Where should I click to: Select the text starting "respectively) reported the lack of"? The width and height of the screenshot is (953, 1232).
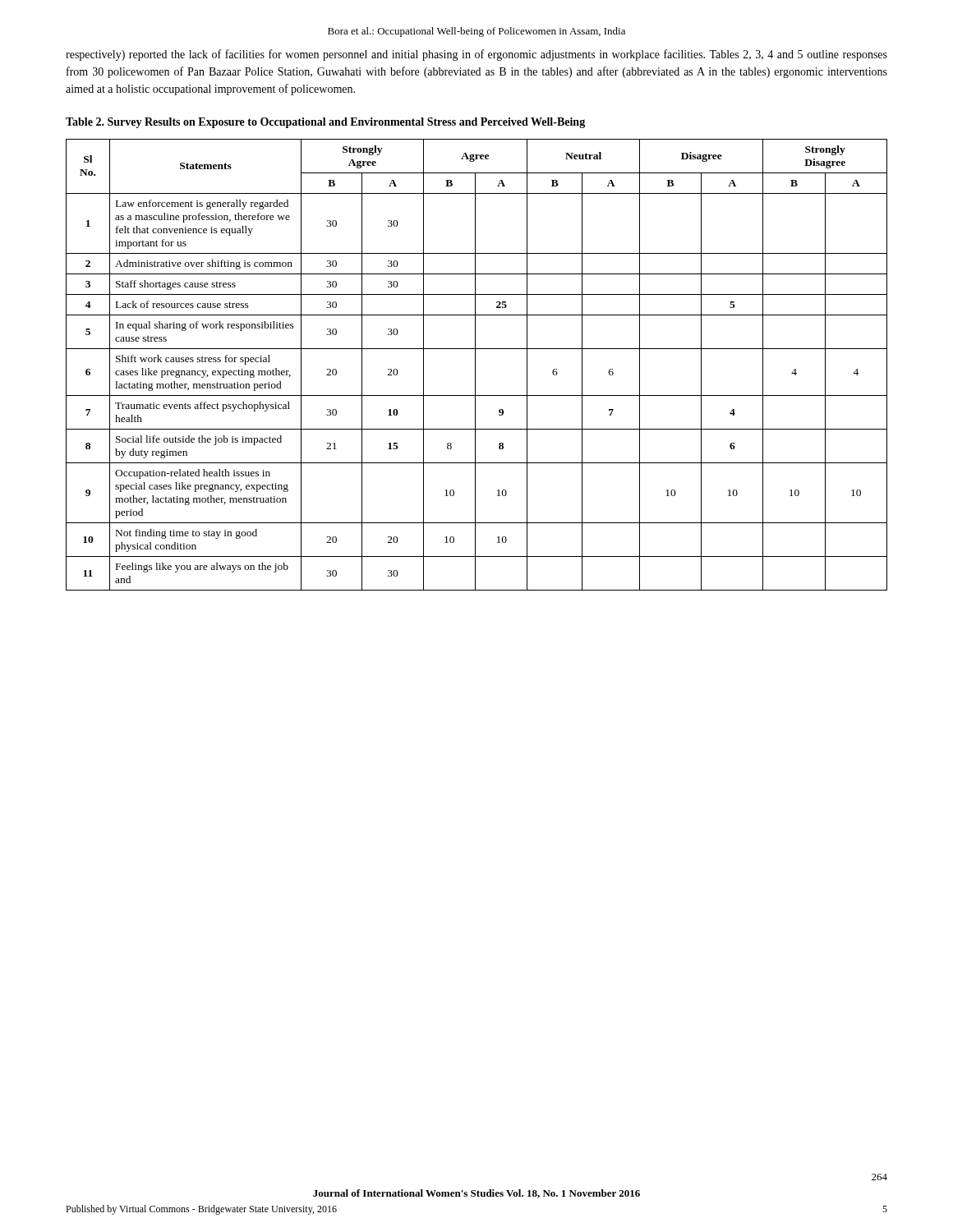coord(476,72)
